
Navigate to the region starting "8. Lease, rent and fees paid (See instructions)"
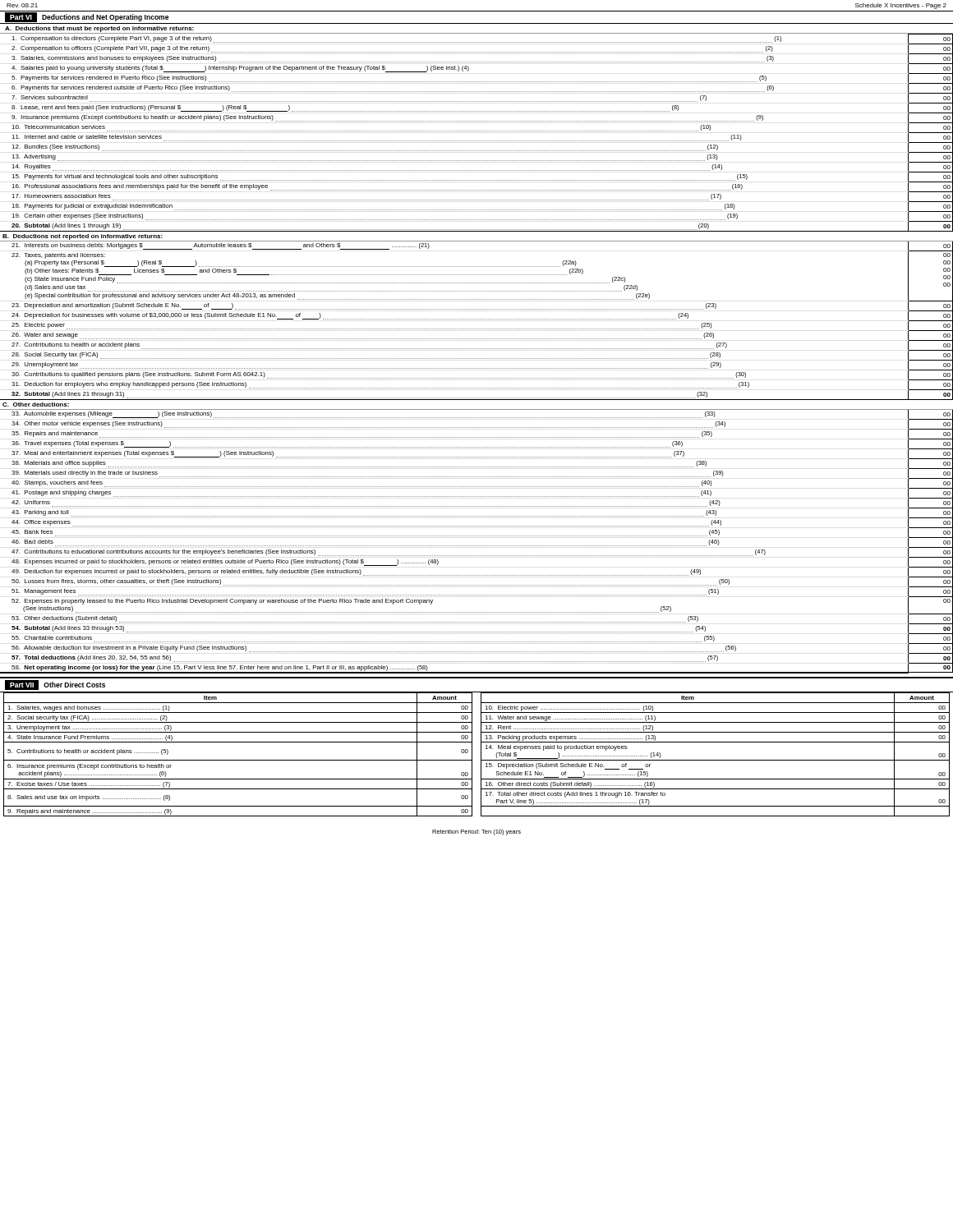(x=476, y=108)
